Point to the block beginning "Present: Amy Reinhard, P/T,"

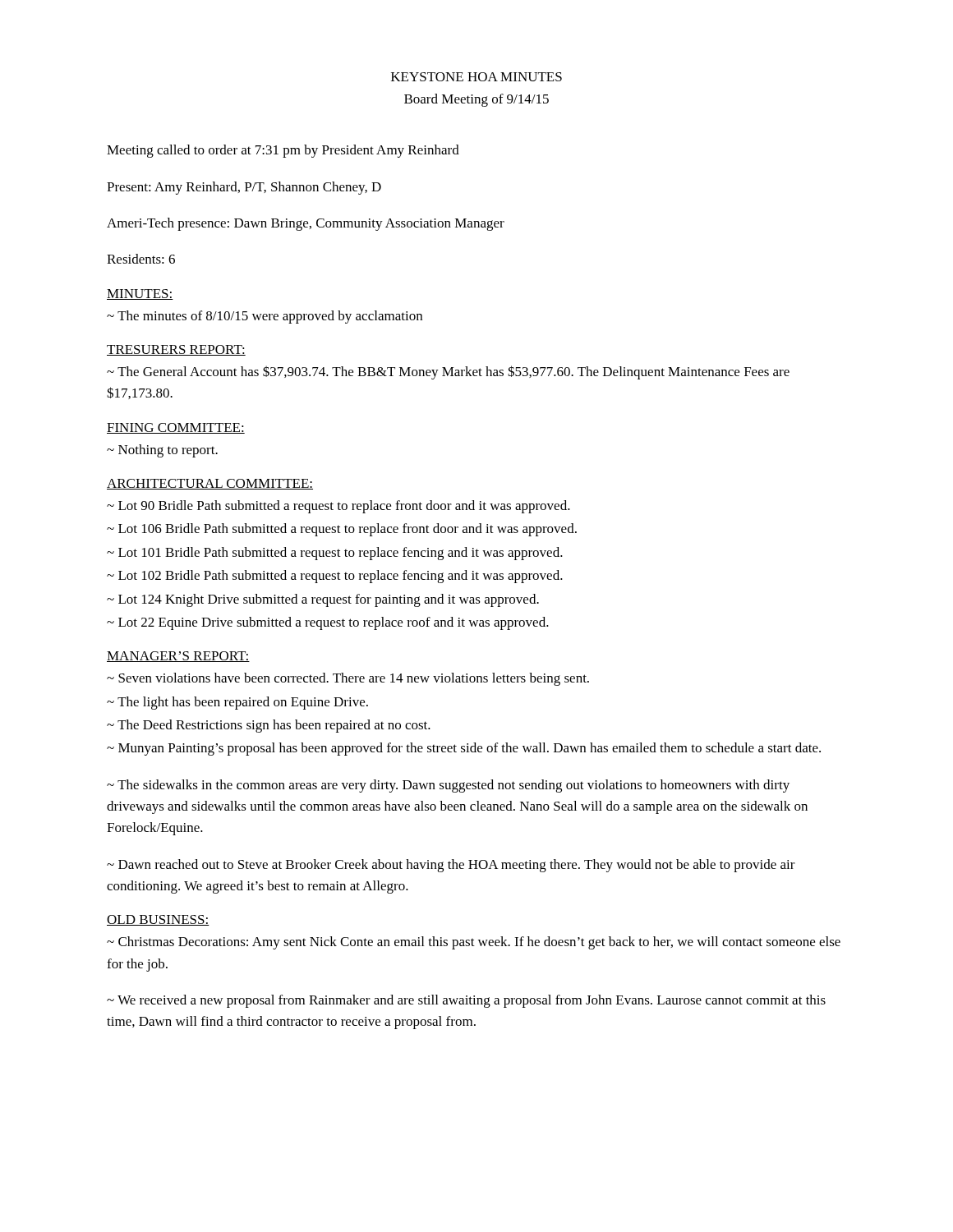244,187
